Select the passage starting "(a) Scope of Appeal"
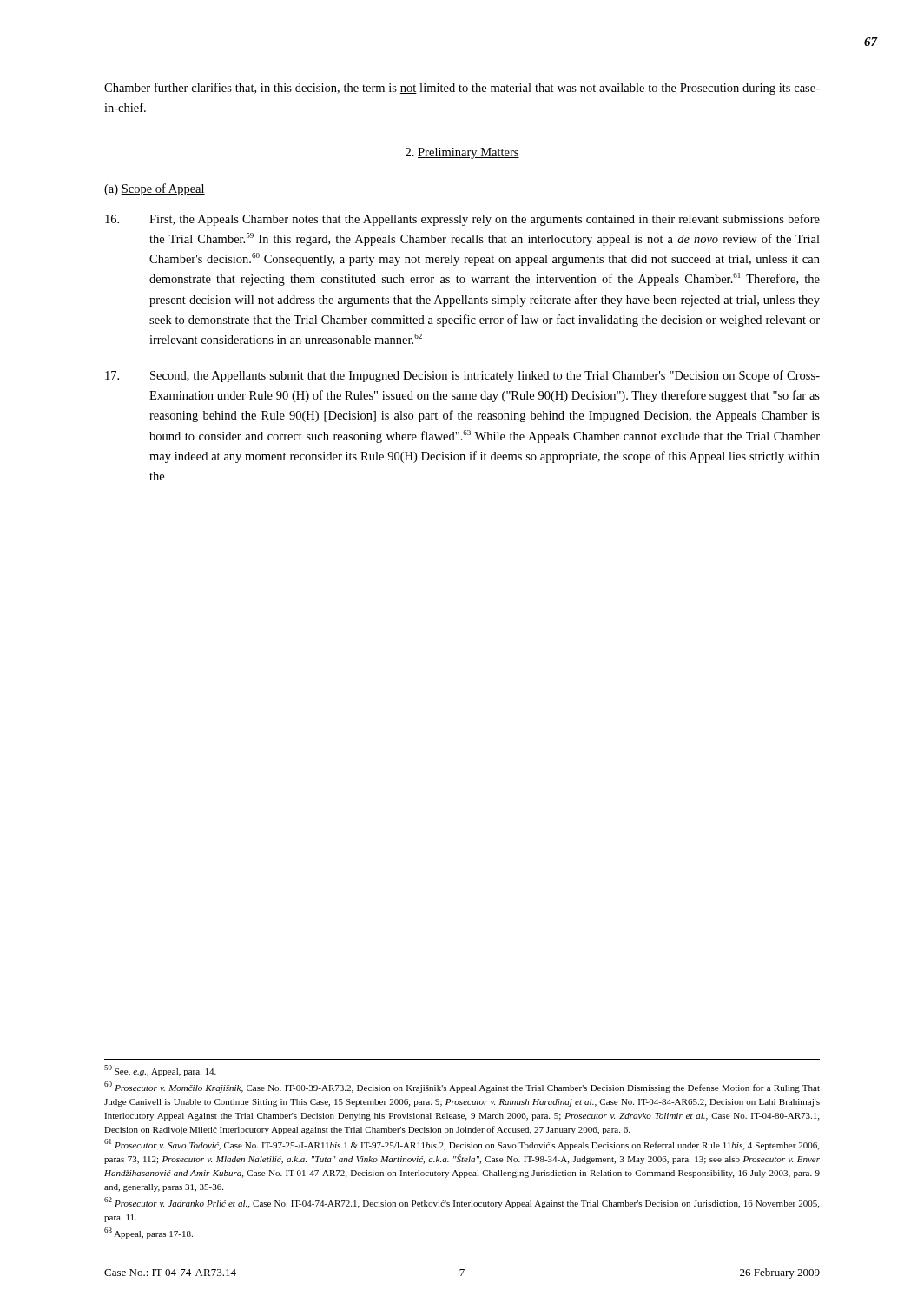Image resolution: width=924 pixels, height=1303 pixels. (x=154, y=188)
